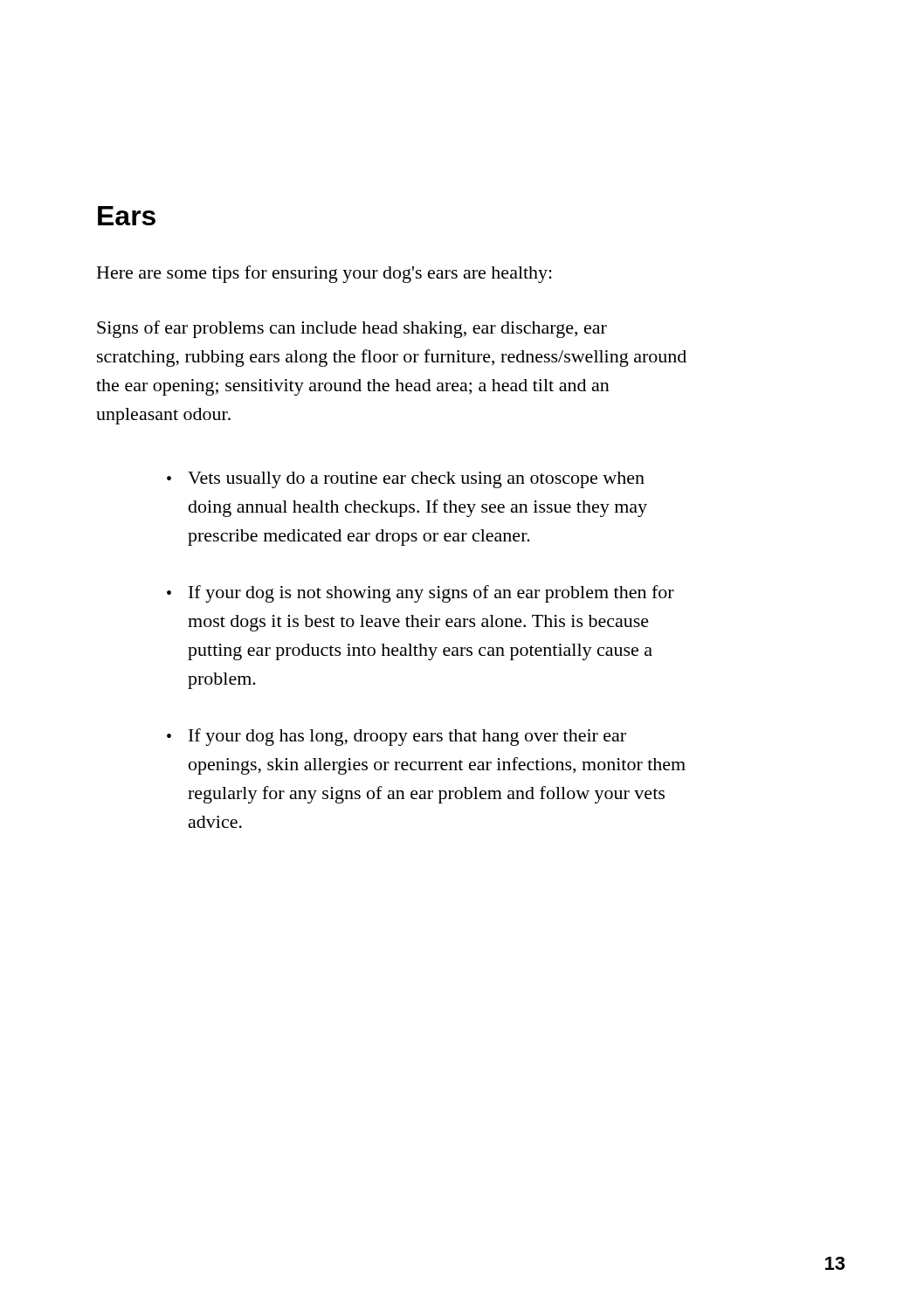Viewport: 924px width, 1310px height.
Task: Select the text block with the text "Here are some tips for"
Action: [x=393, y=272]
